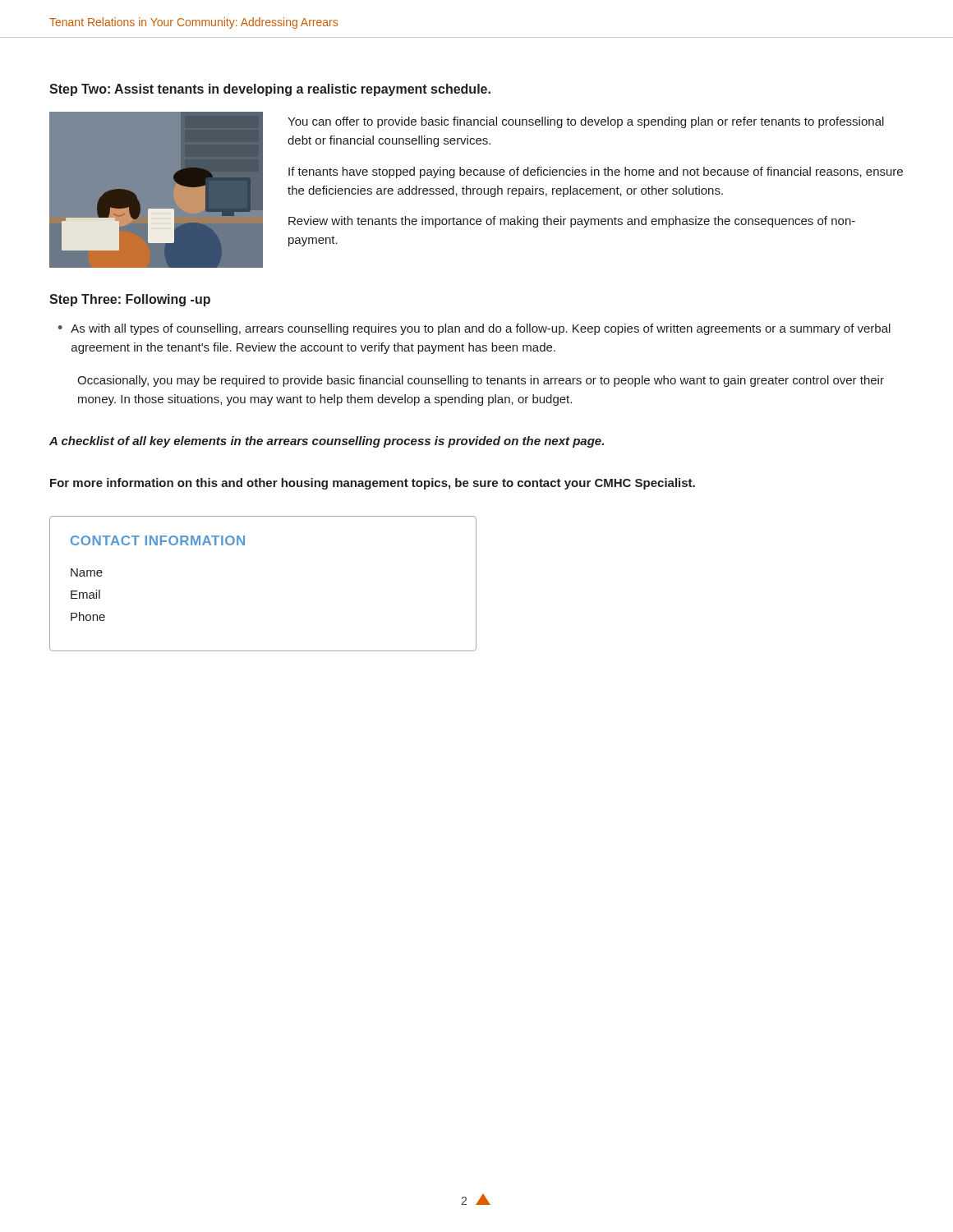
Task: Locate the table
Action: [263, 583]
